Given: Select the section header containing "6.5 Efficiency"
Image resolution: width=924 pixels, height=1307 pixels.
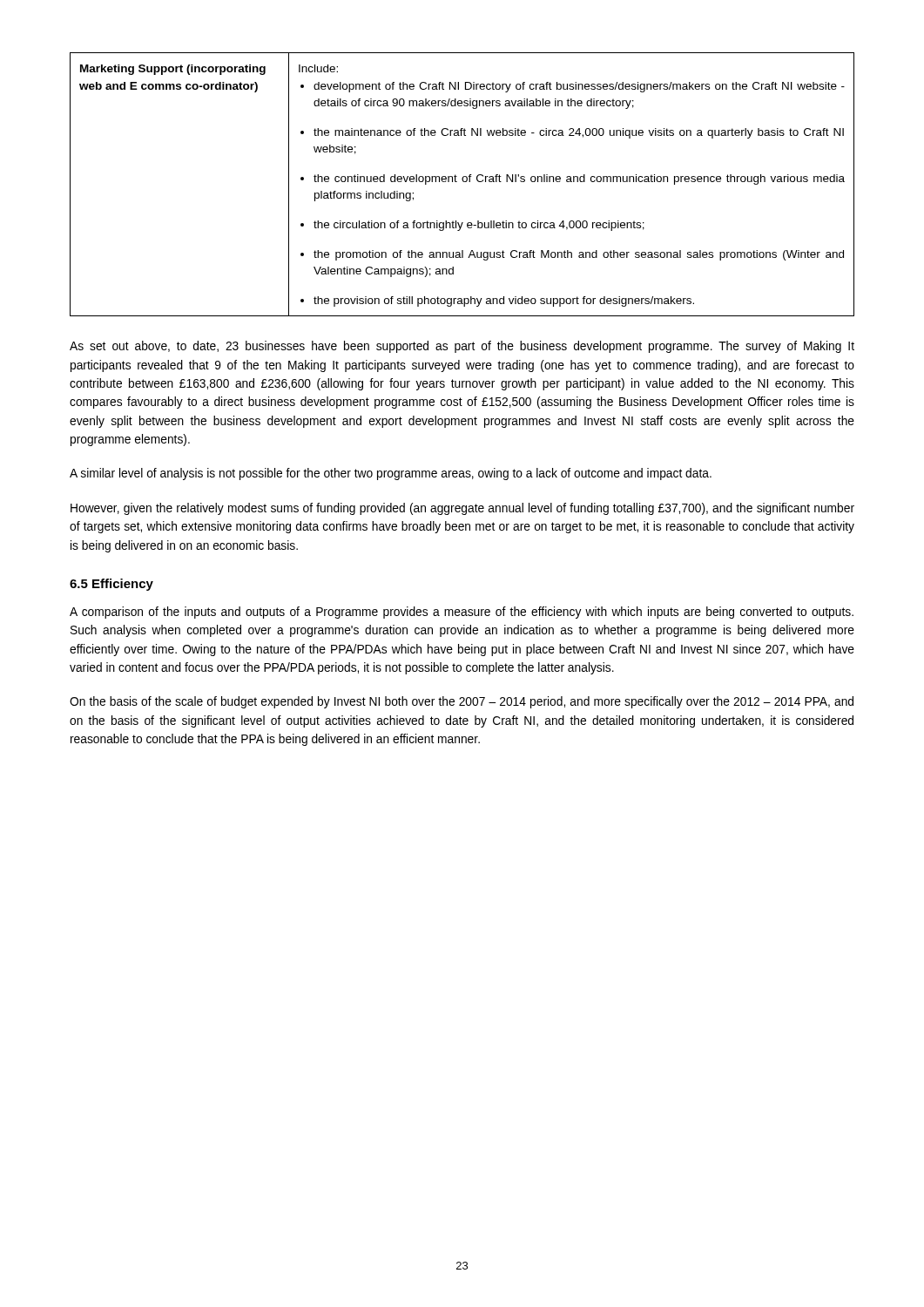Looking at the screenshot, I should [x=111, y=583].
